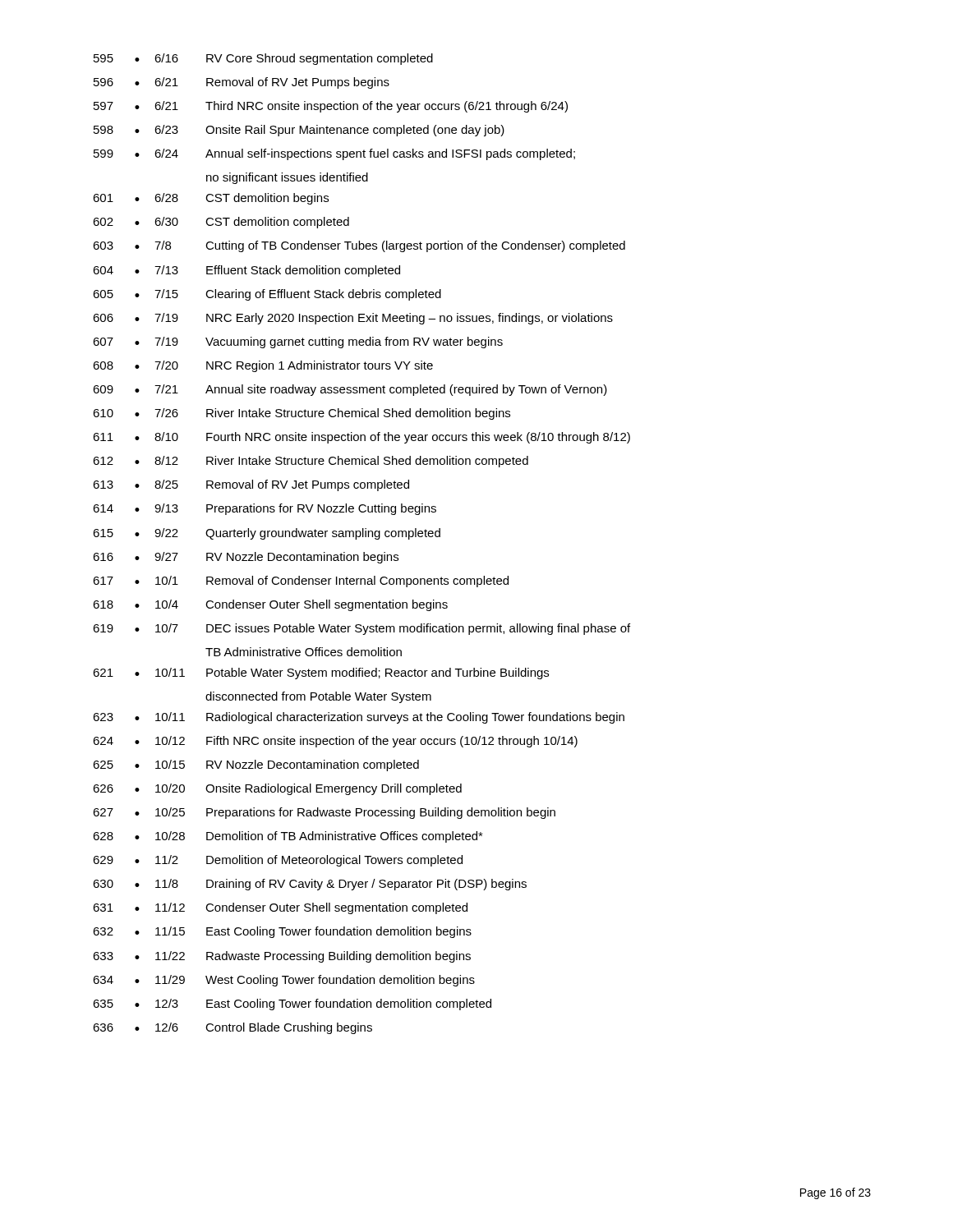Locate the list item that says "no significant issues"

point(287,178)
